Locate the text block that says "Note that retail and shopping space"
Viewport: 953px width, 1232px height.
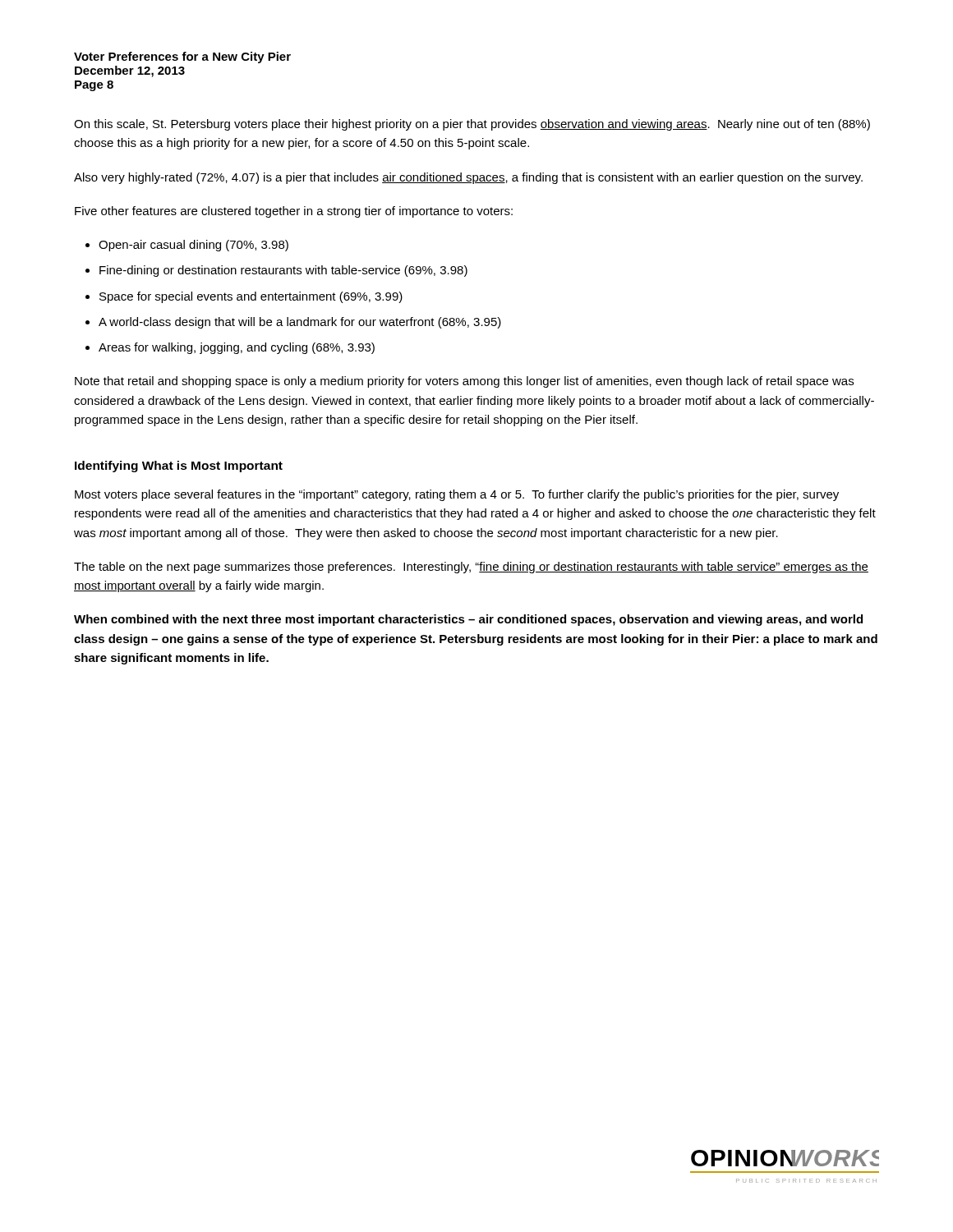tap(474, 400)
